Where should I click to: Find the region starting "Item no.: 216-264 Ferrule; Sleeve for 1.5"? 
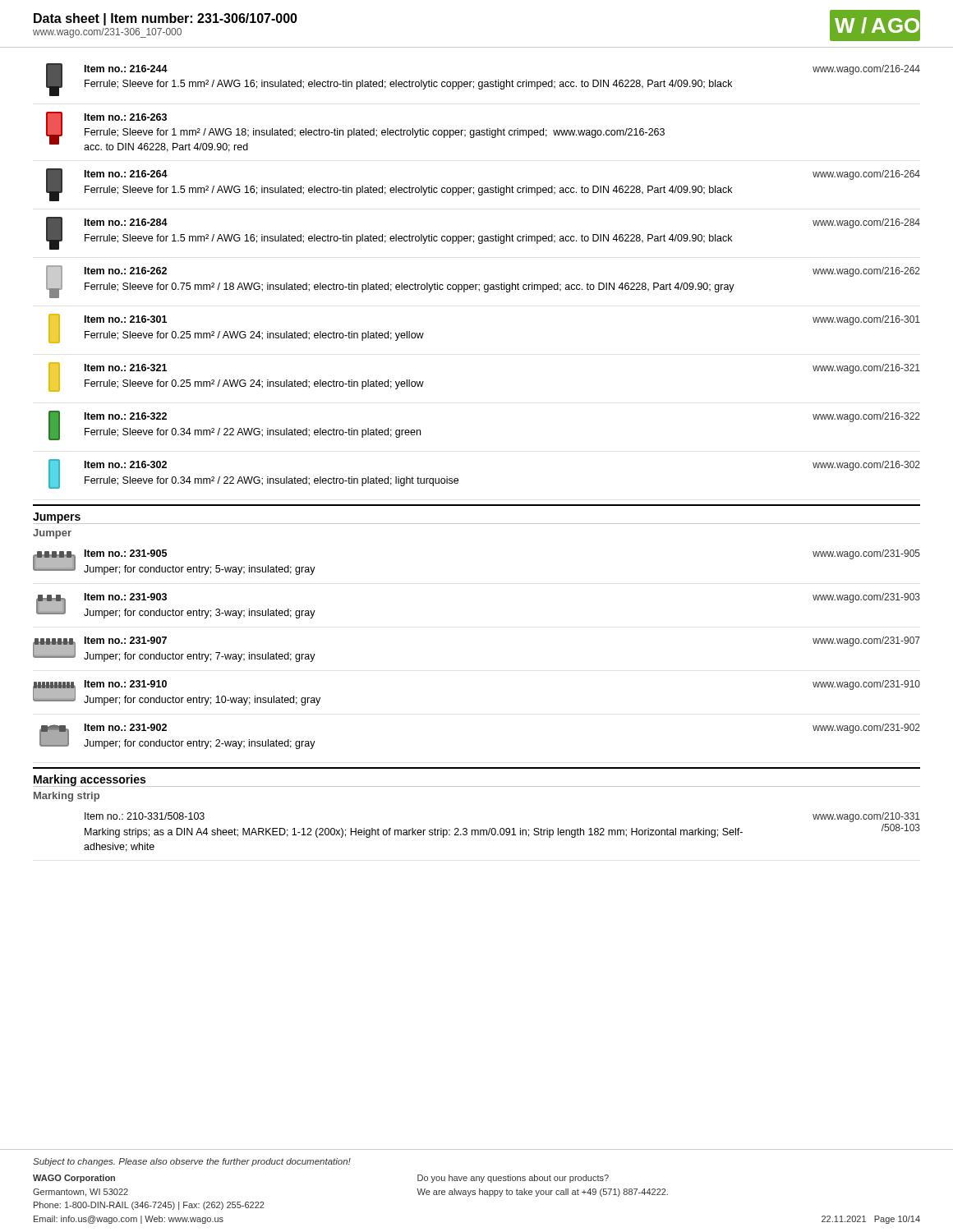(476, 185)
